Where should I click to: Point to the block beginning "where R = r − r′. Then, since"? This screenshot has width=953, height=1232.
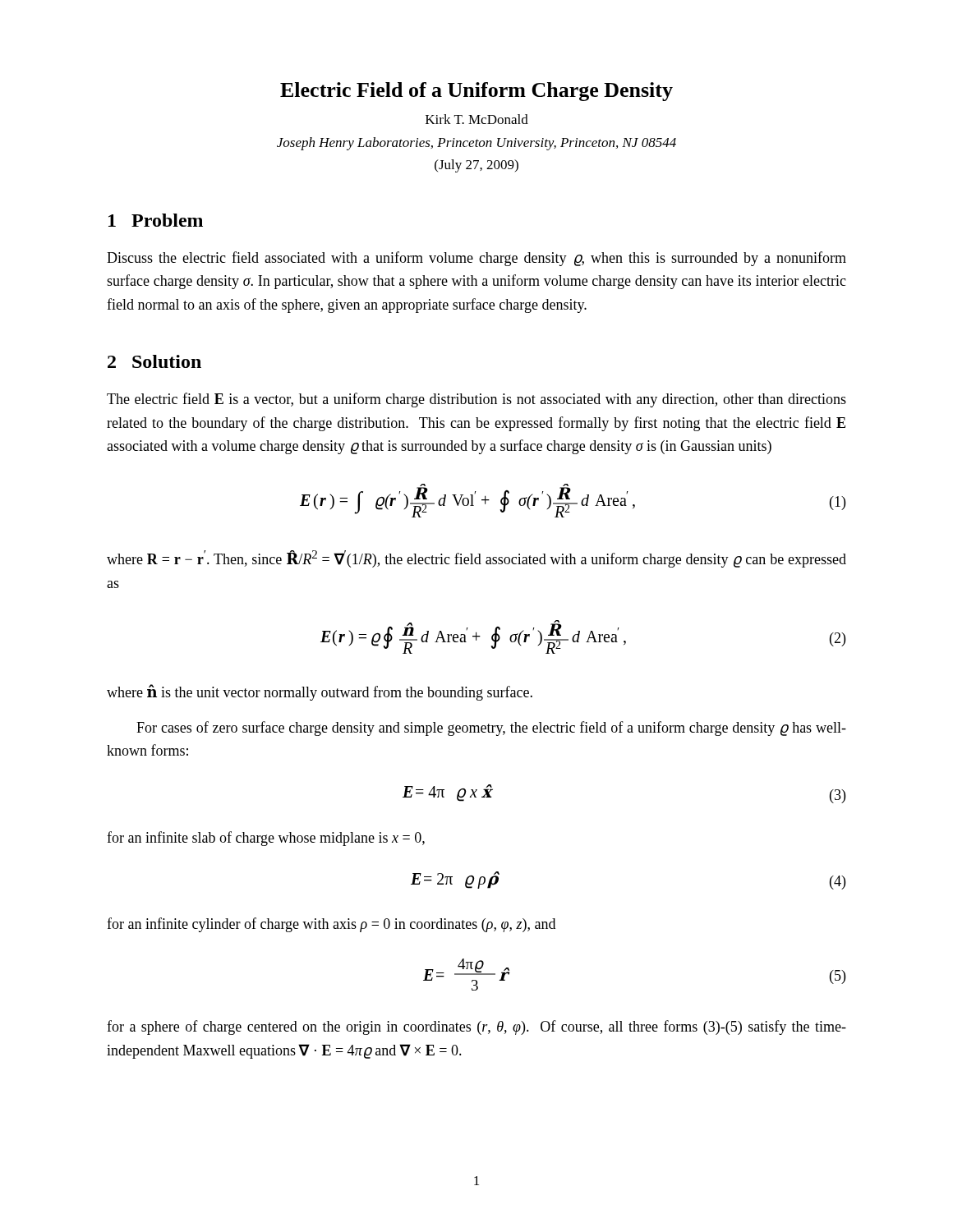tap(476, 569)
